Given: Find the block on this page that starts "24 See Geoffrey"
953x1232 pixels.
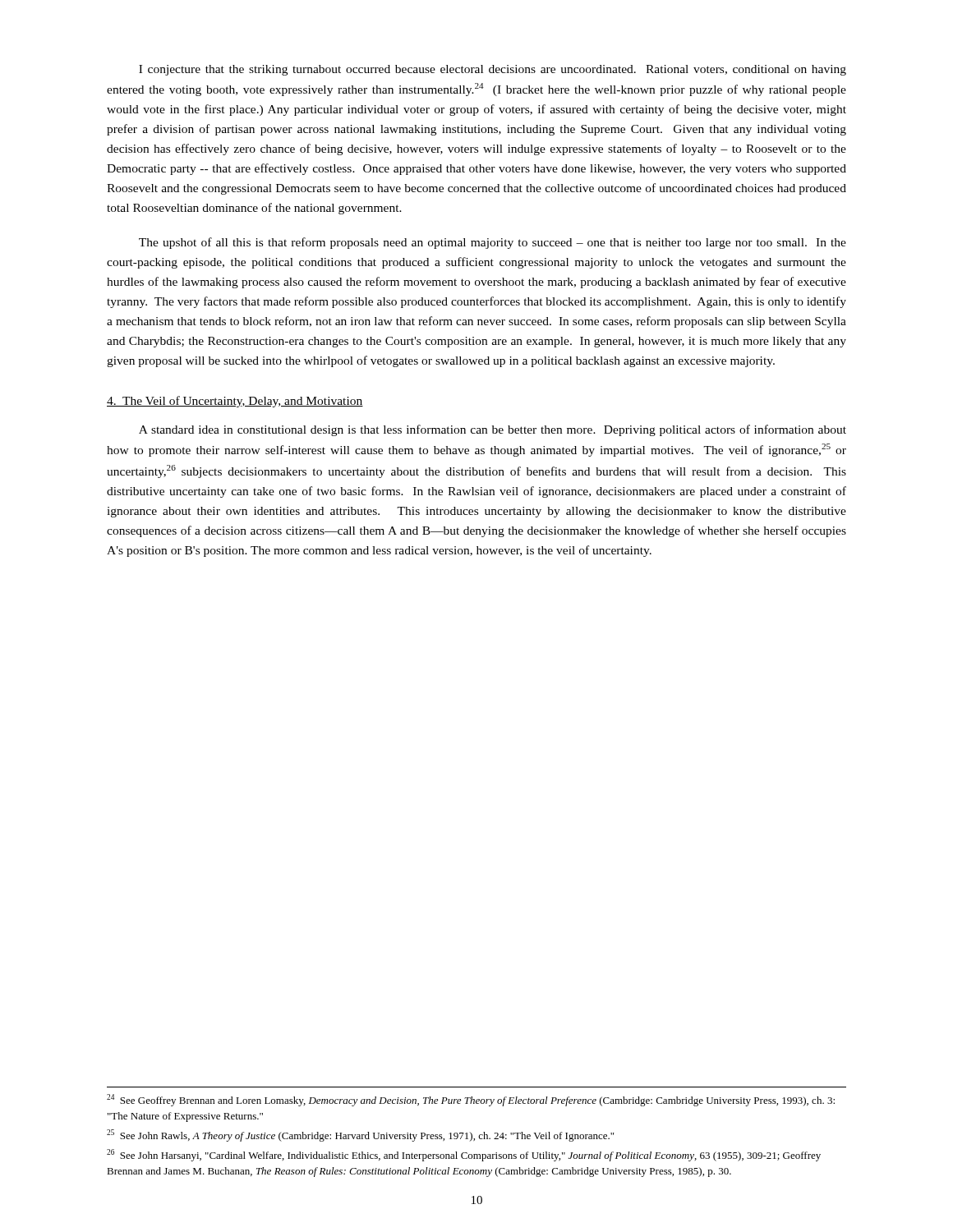Looking at the screenshot, I should pyautogui.click(x=471, y=1107).
